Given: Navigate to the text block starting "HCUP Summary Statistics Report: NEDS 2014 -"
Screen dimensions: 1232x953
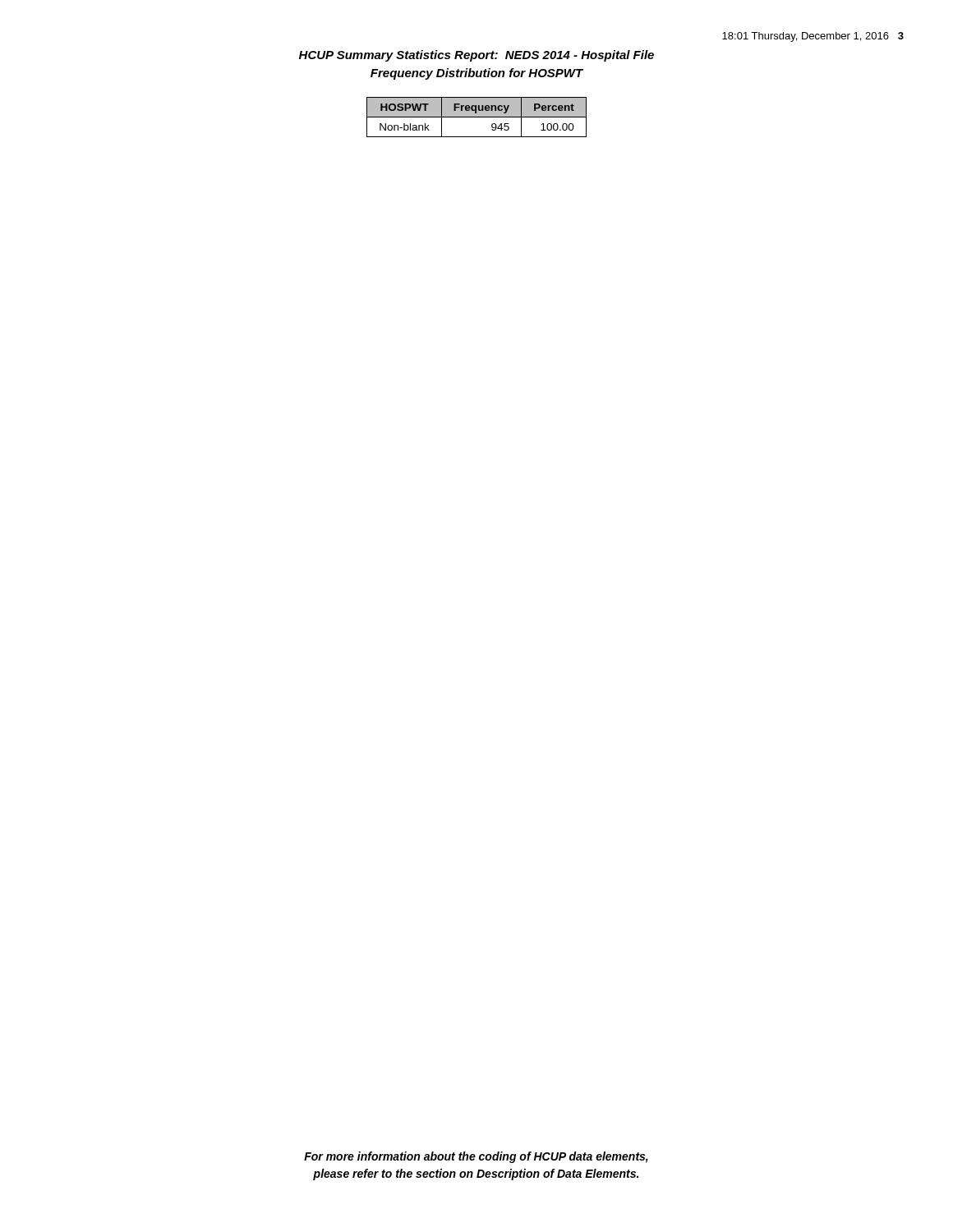Looking at the screenshot, I should coord(476,64).
